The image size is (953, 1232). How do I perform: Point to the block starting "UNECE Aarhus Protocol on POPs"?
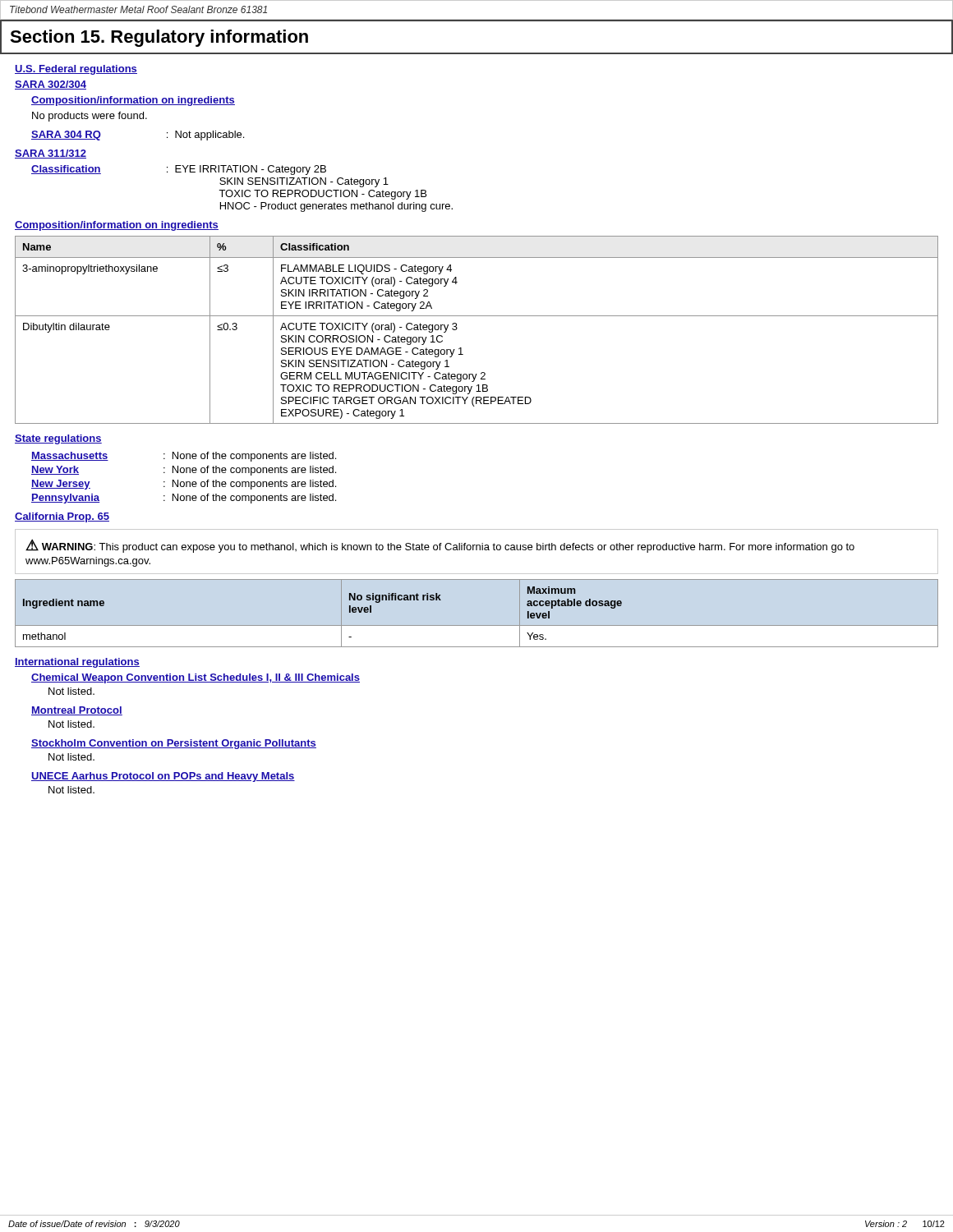pyautogui.click(x=163, y=776)
